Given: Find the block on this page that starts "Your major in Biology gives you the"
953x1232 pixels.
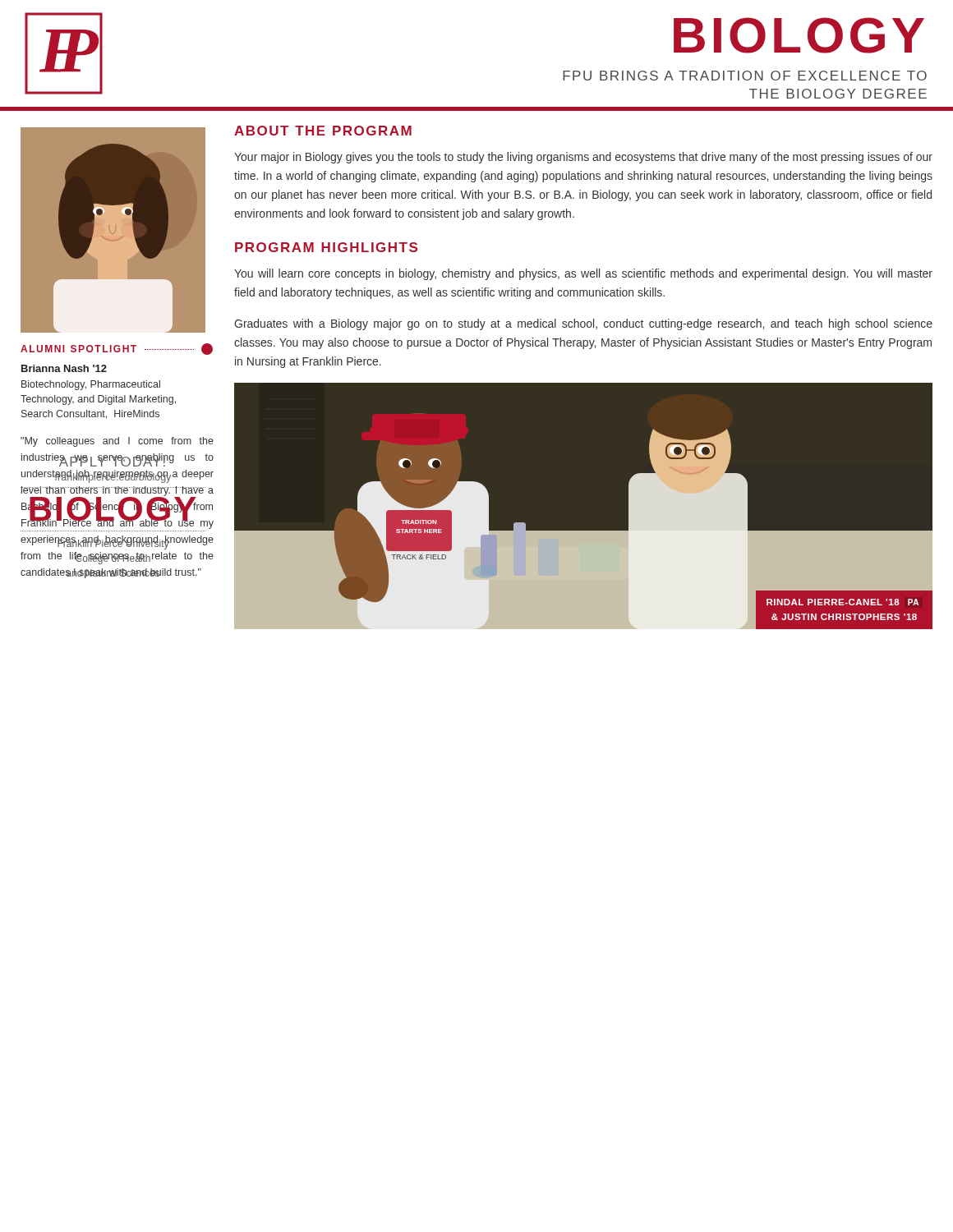Looking at the screenshot, I should click(x=583, y=185).
